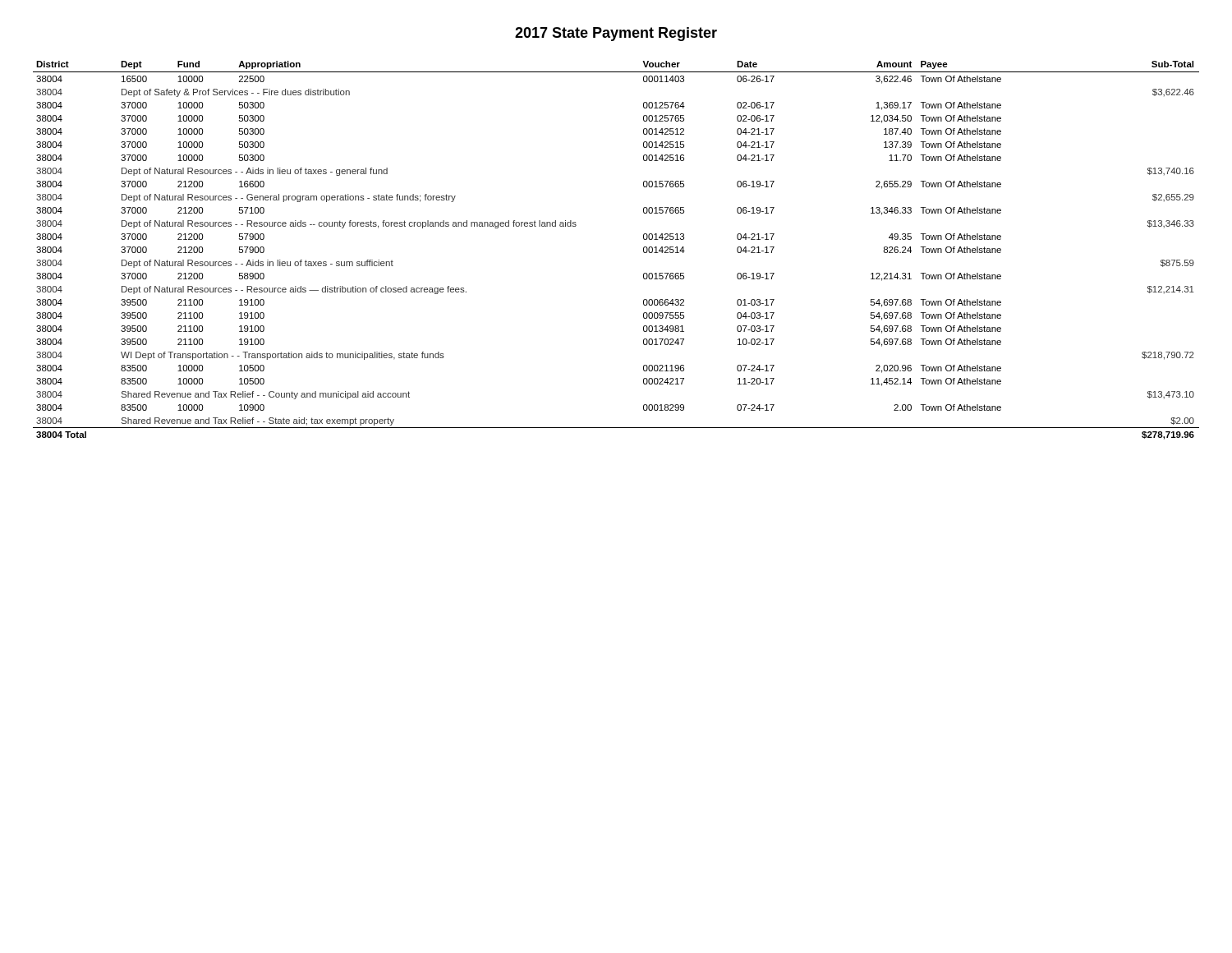Click on the table containing "Town Of Athelstane"
1232x953 pixels.
tap(616, 249)
